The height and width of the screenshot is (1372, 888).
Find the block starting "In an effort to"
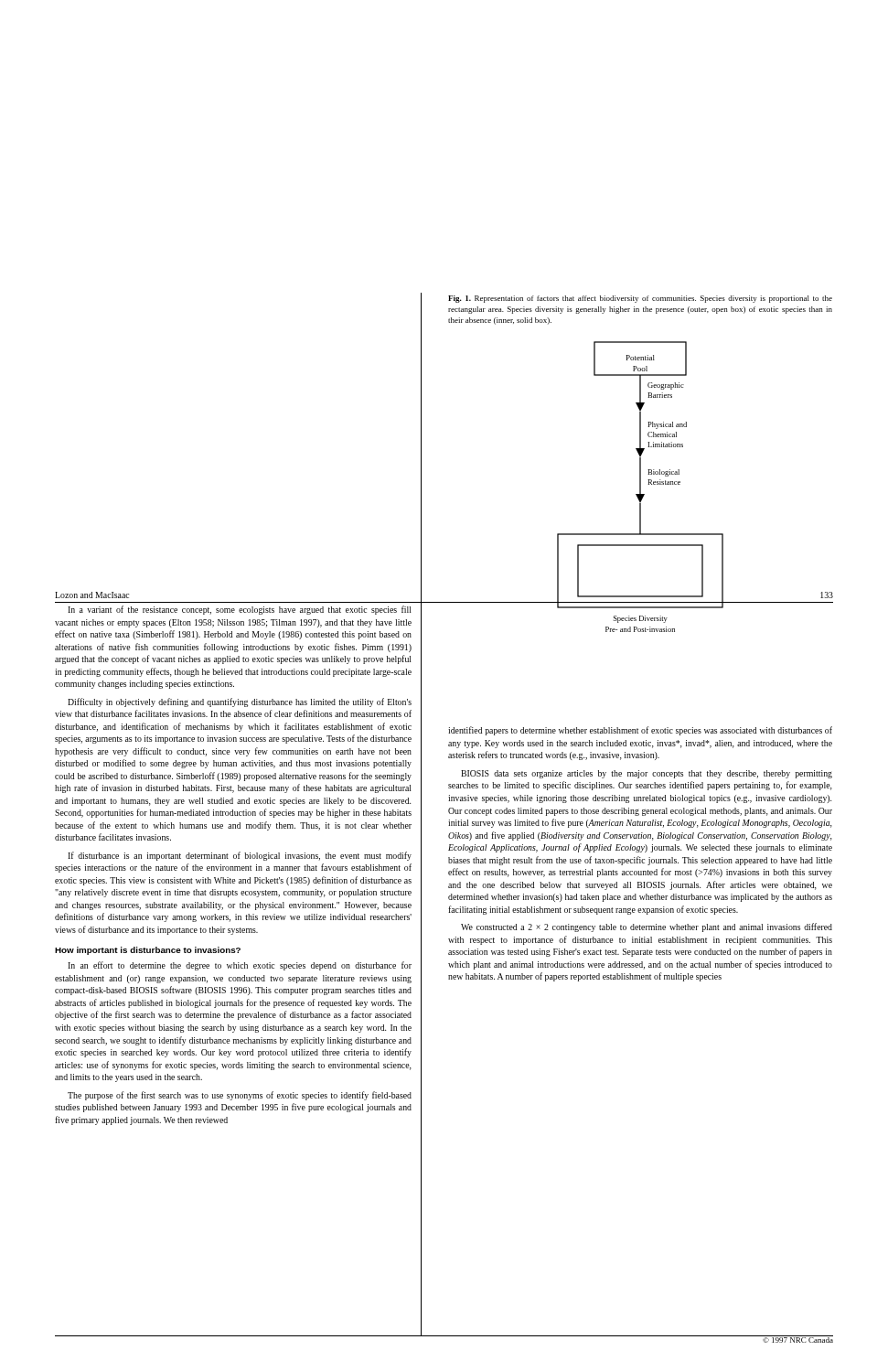233,1022
